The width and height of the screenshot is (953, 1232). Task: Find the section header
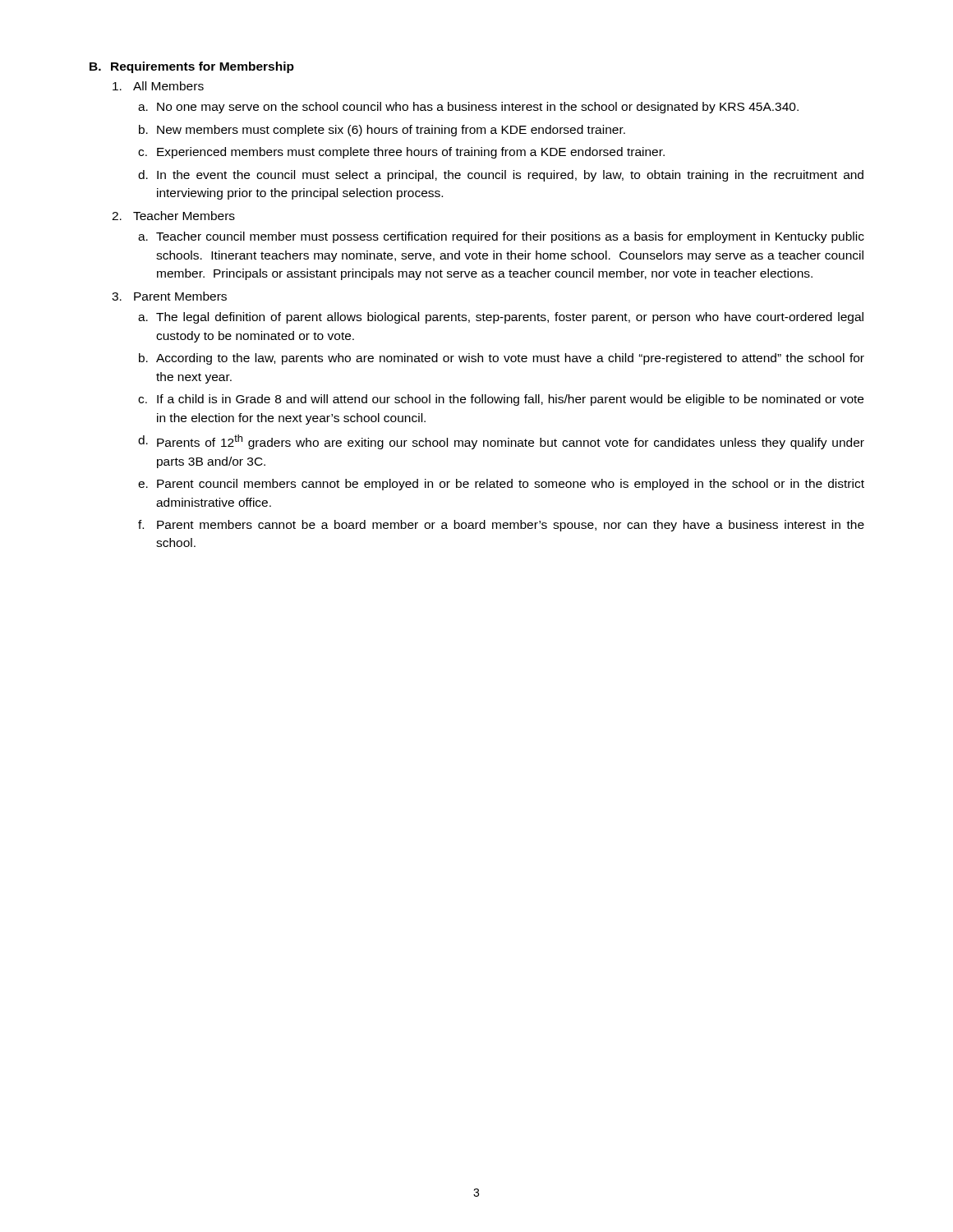point(191,67)
